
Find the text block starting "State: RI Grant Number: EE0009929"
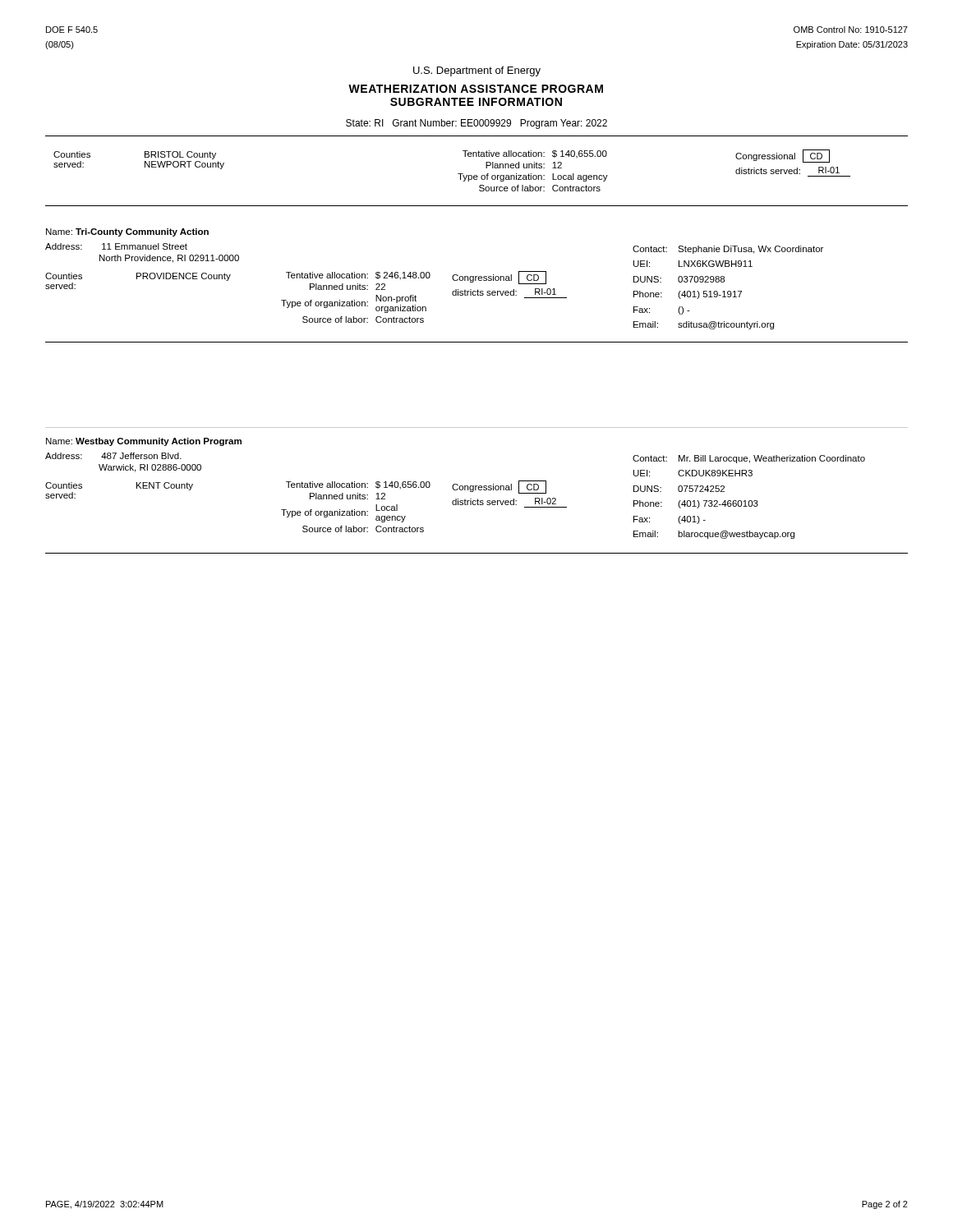coord(476,123)
